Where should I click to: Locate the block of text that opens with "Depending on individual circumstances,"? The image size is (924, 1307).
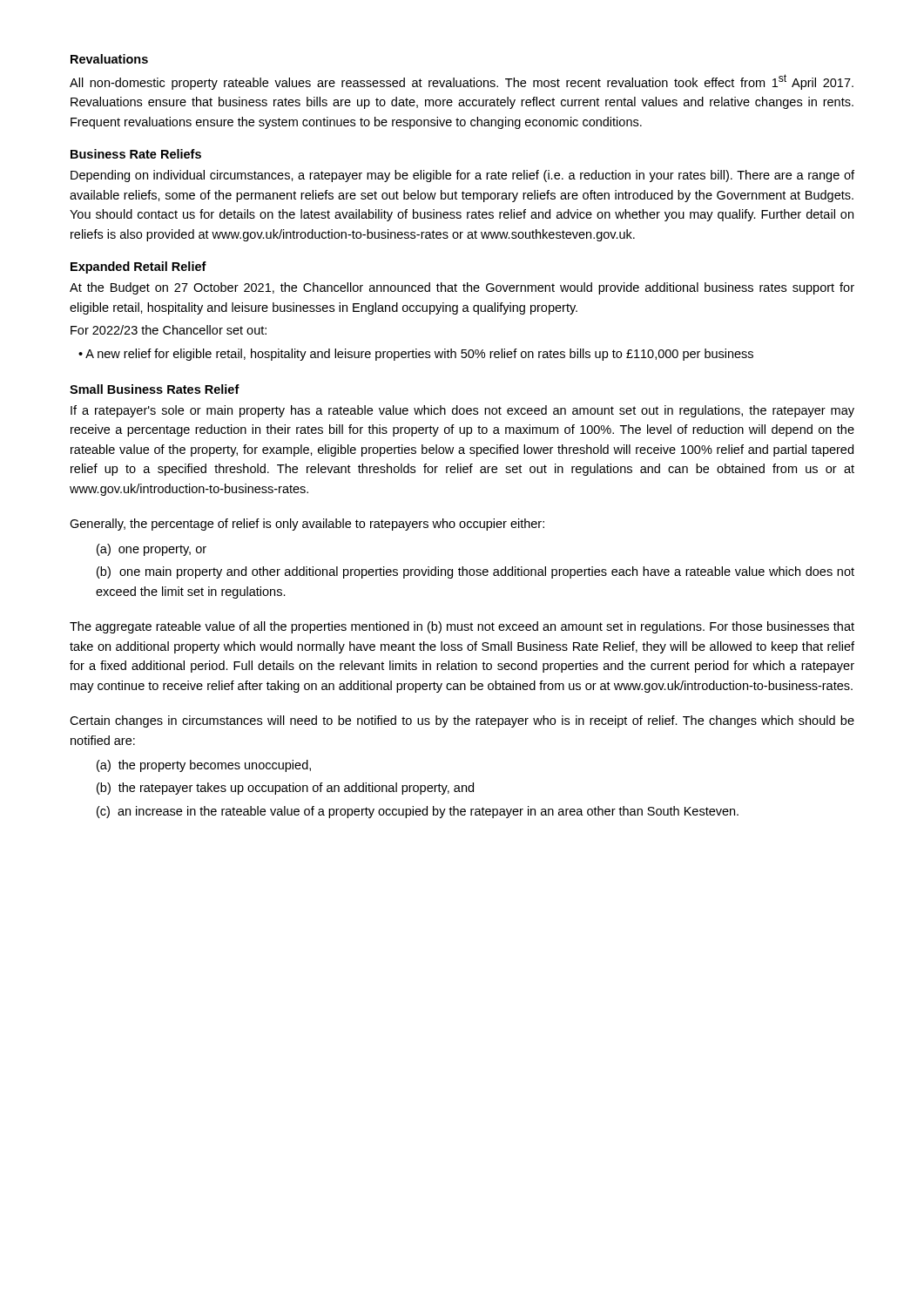pyautogui.click(x=462, y=205)
